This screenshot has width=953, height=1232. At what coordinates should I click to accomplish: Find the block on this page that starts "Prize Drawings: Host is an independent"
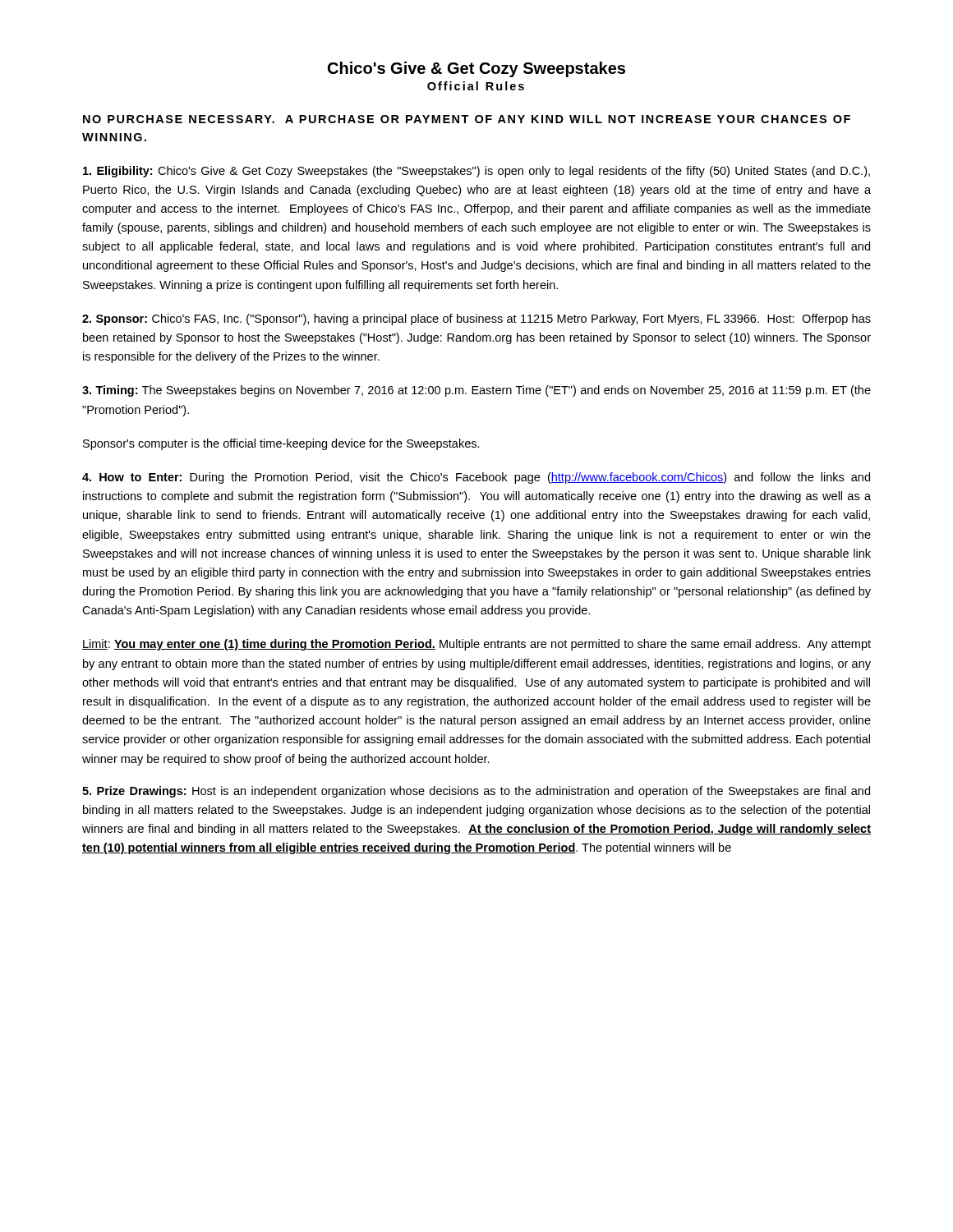point(476,819)
